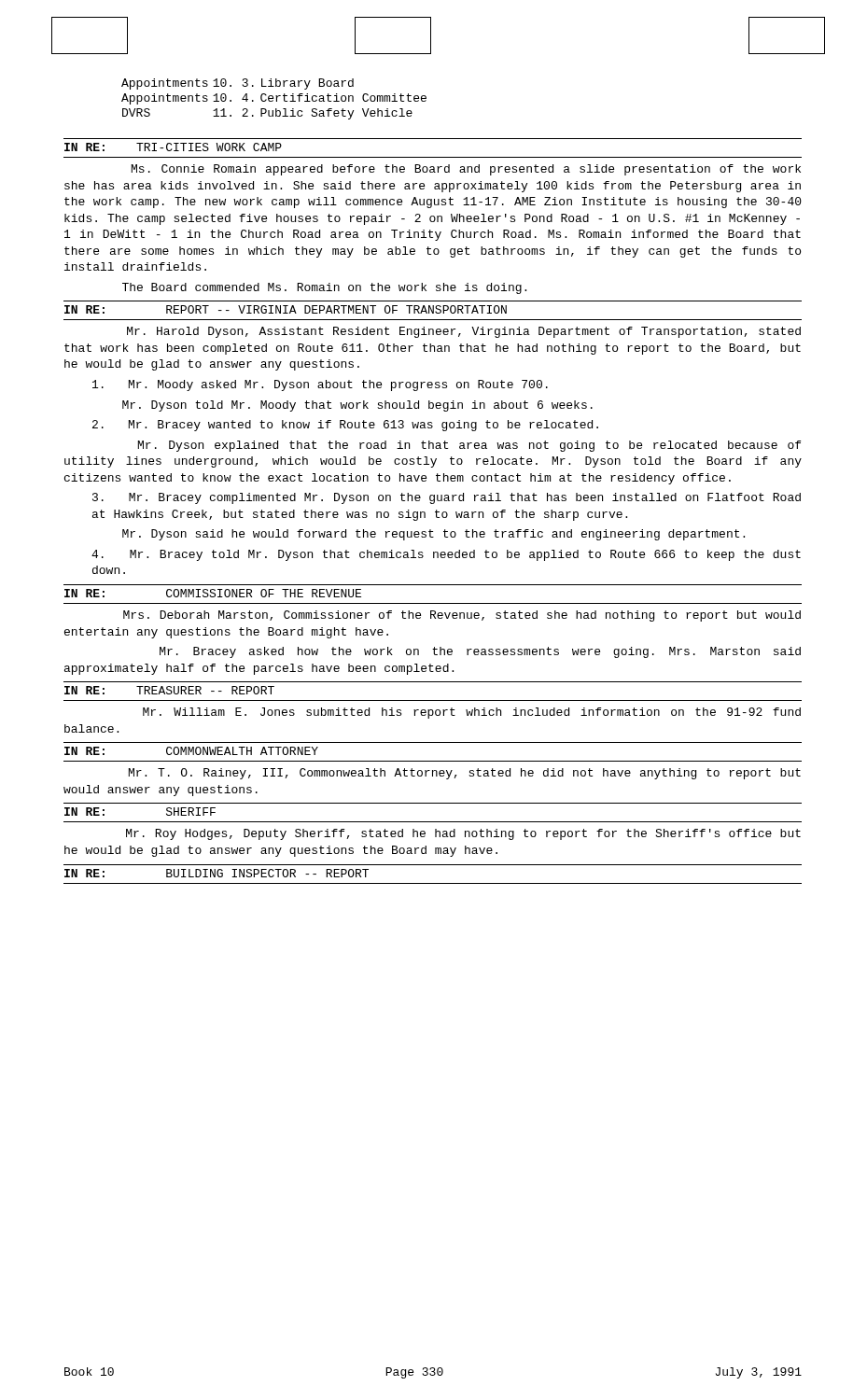Find the section header on this page that starts "IN RE: BUILDING"
This screenshot has width=853, height=1400.
click(216, 874)
